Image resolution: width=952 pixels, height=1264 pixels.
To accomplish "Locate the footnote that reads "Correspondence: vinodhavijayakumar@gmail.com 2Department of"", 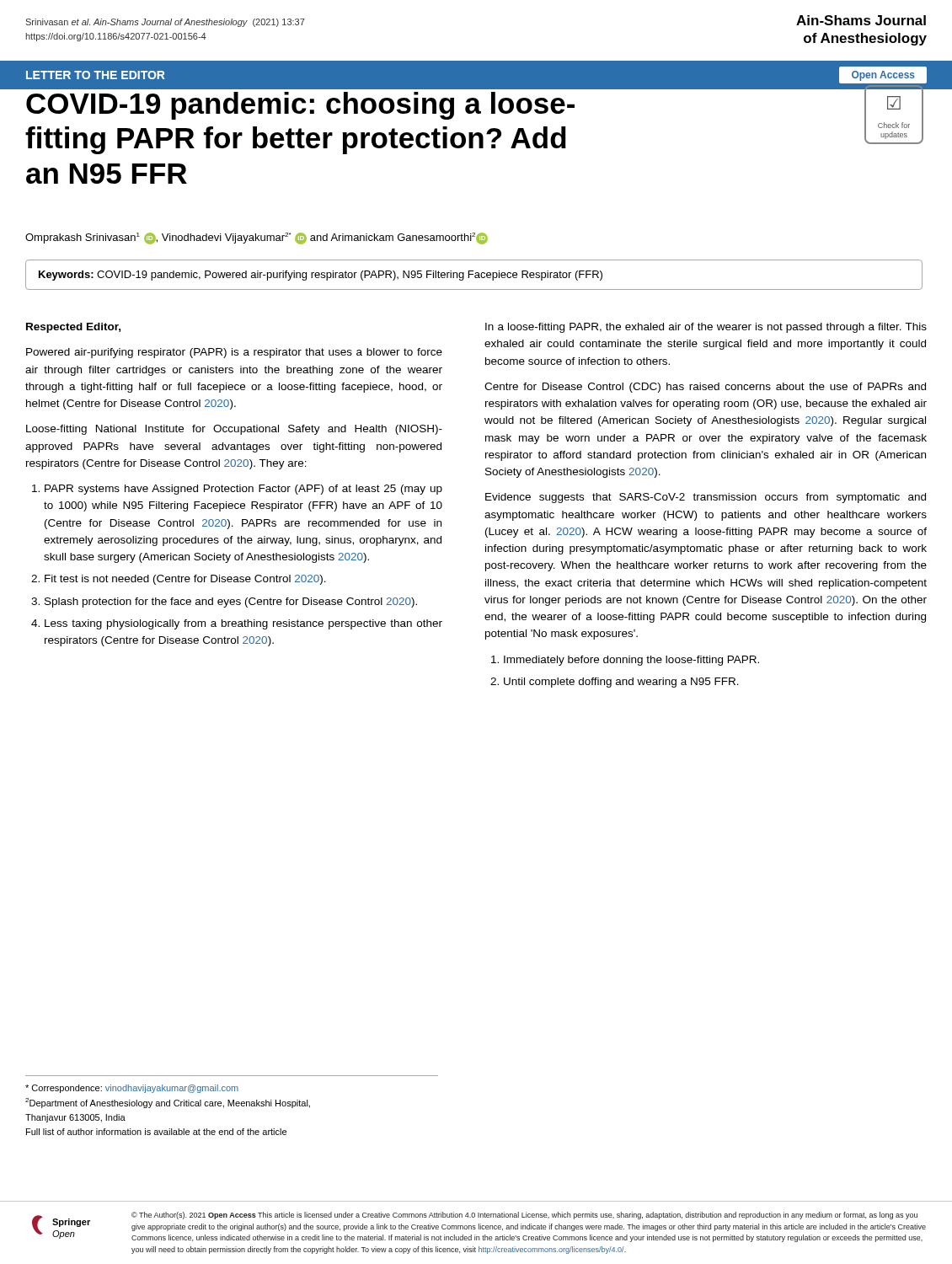I will point(168,1110).
